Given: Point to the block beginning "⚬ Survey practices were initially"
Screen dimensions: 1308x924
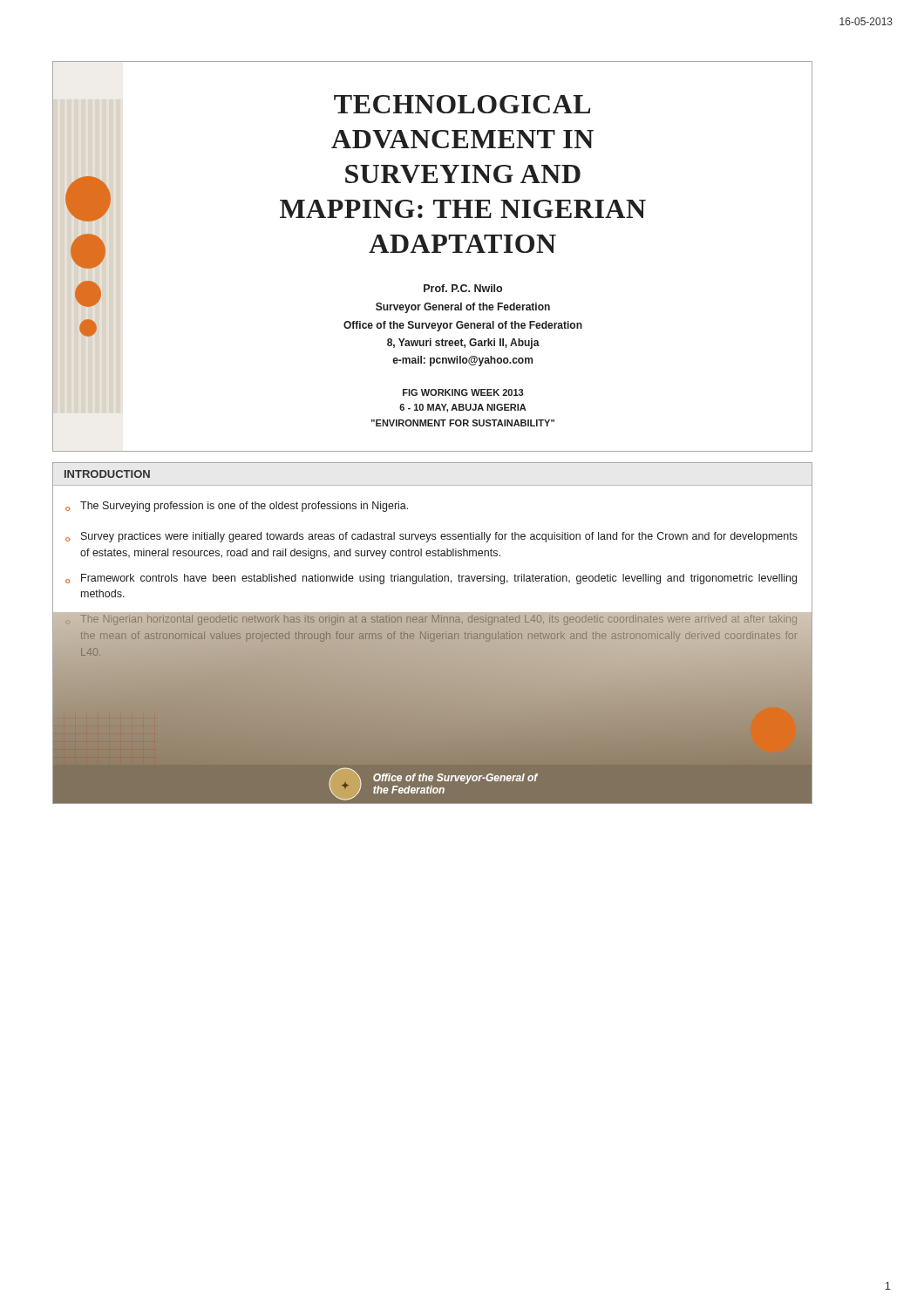Looking at the screenshot, I should point(430,545).
